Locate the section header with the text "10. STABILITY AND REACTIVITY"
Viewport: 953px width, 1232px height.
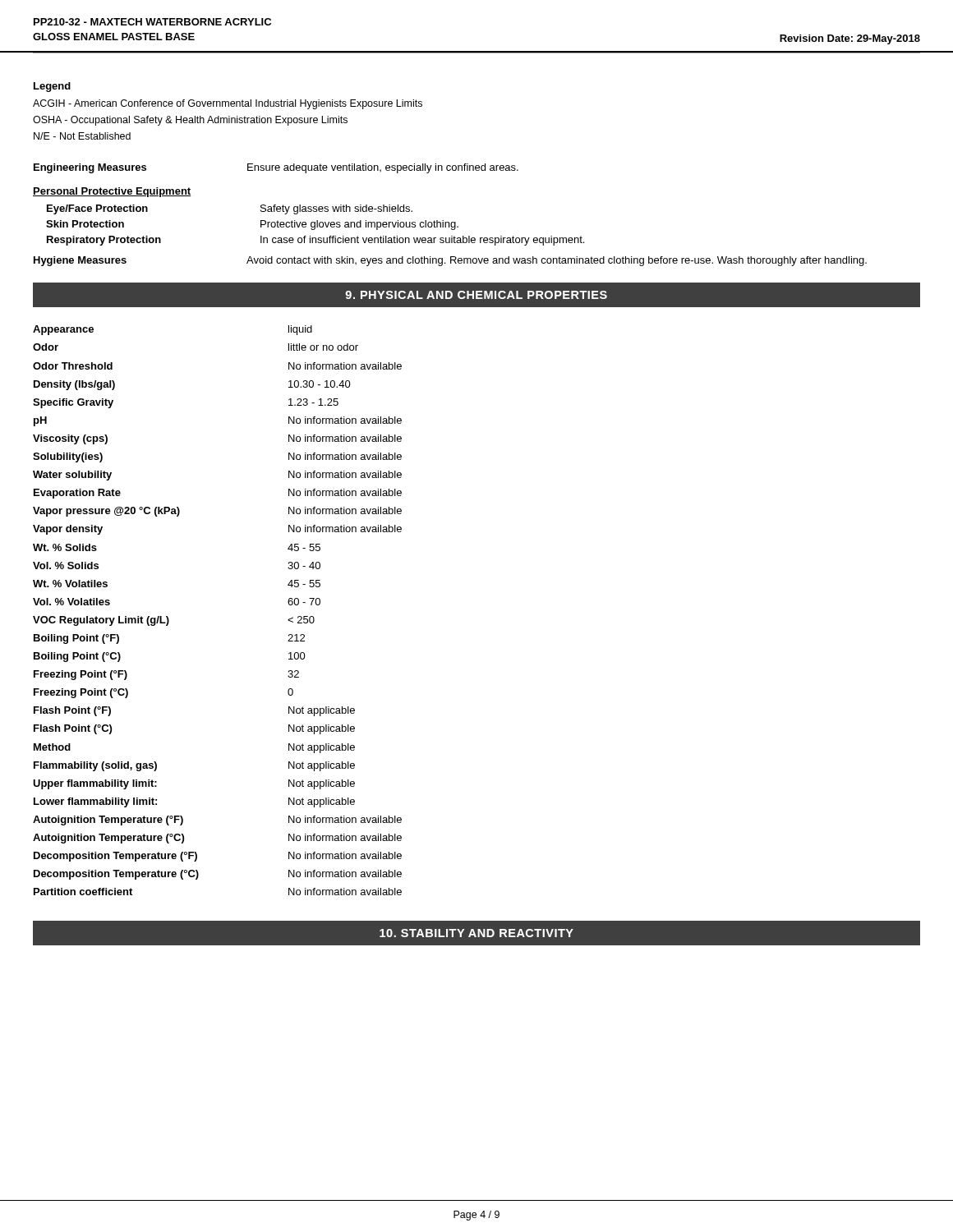(x=476, y=933)
